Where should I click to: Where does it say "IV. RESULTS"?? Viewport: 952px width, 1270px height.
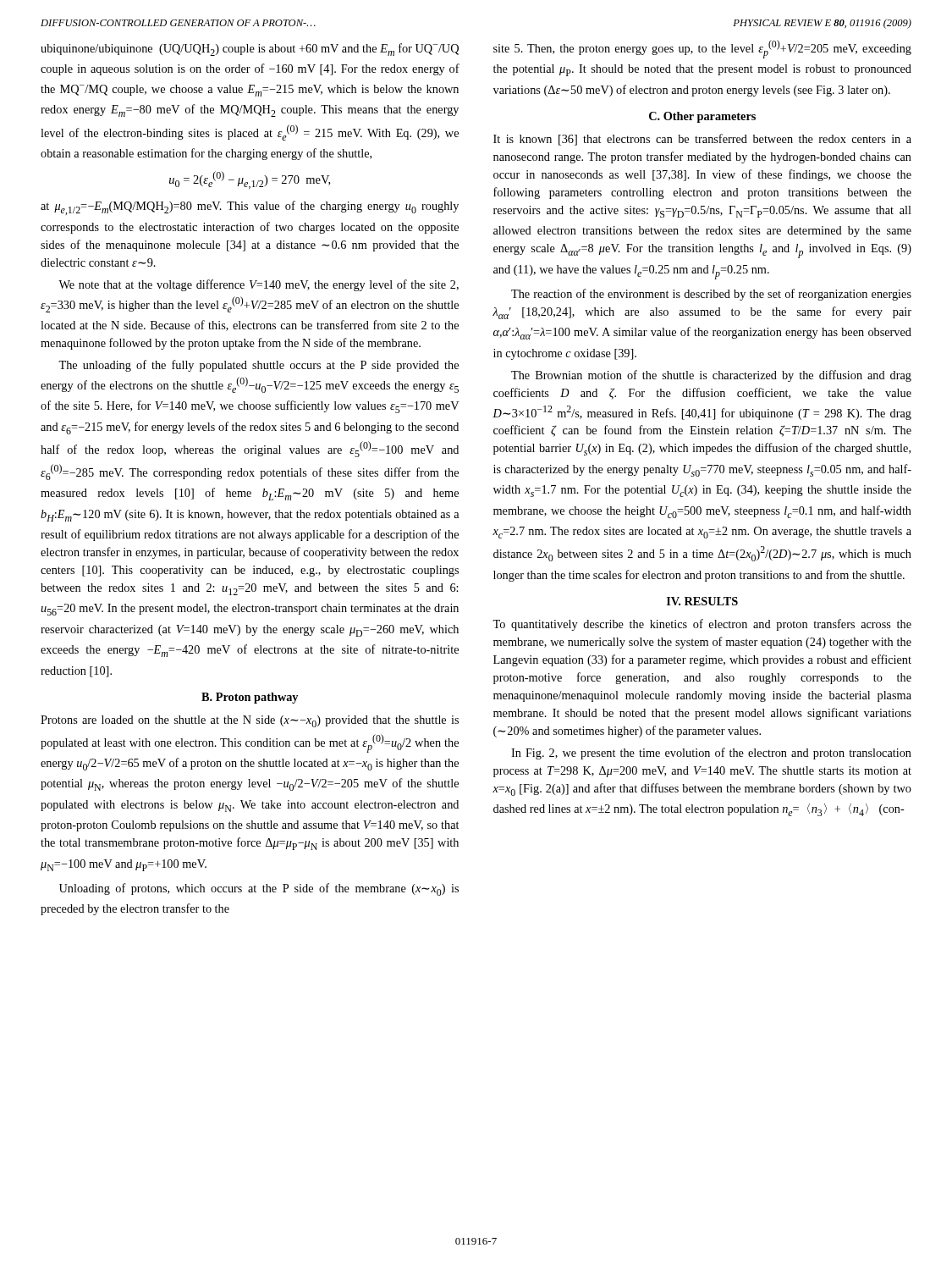pyautogui.click(x=702, y=601)
